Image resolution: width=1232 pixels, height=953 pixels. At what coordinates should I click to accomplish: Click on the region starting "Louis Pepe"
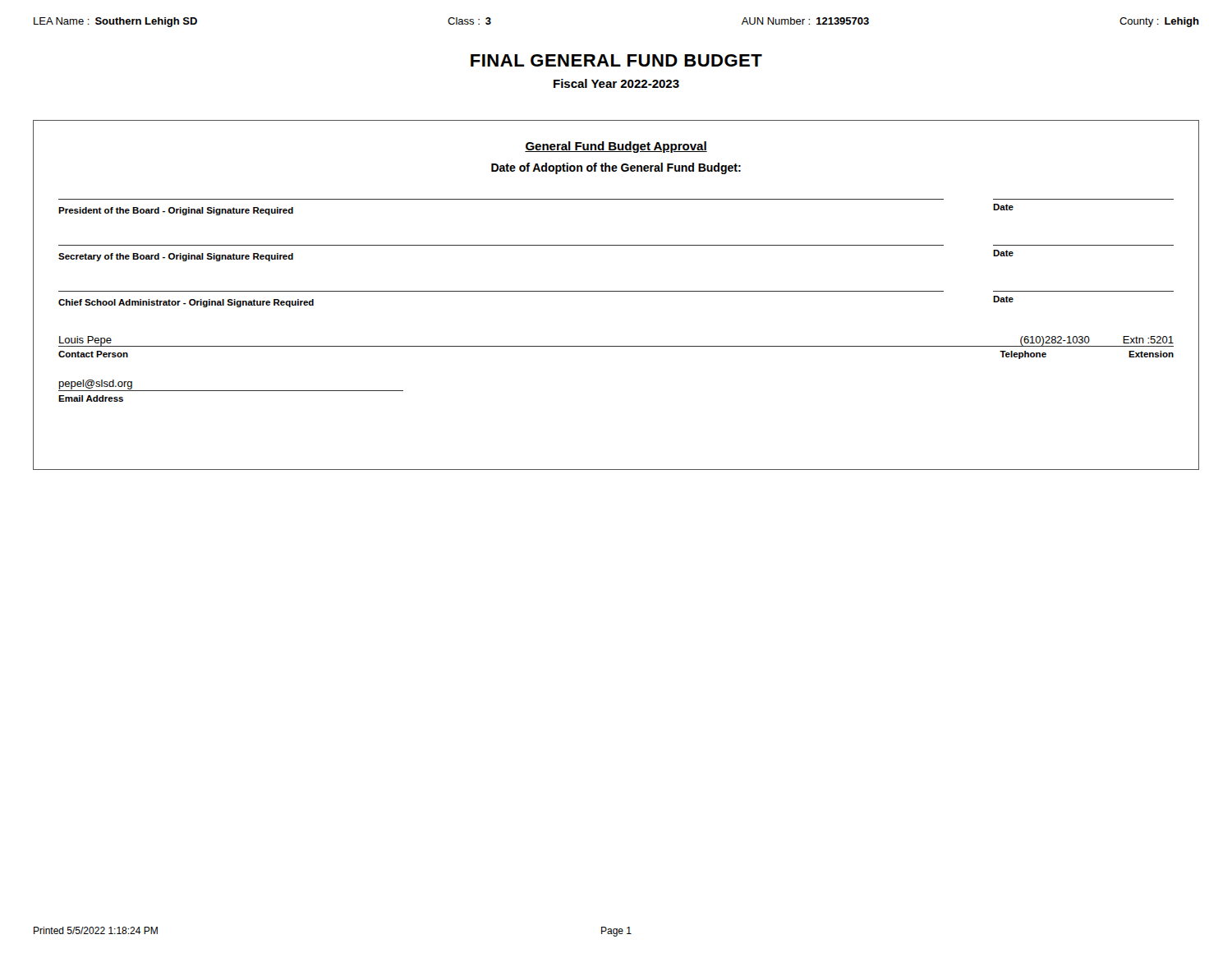tap(85, 340)
